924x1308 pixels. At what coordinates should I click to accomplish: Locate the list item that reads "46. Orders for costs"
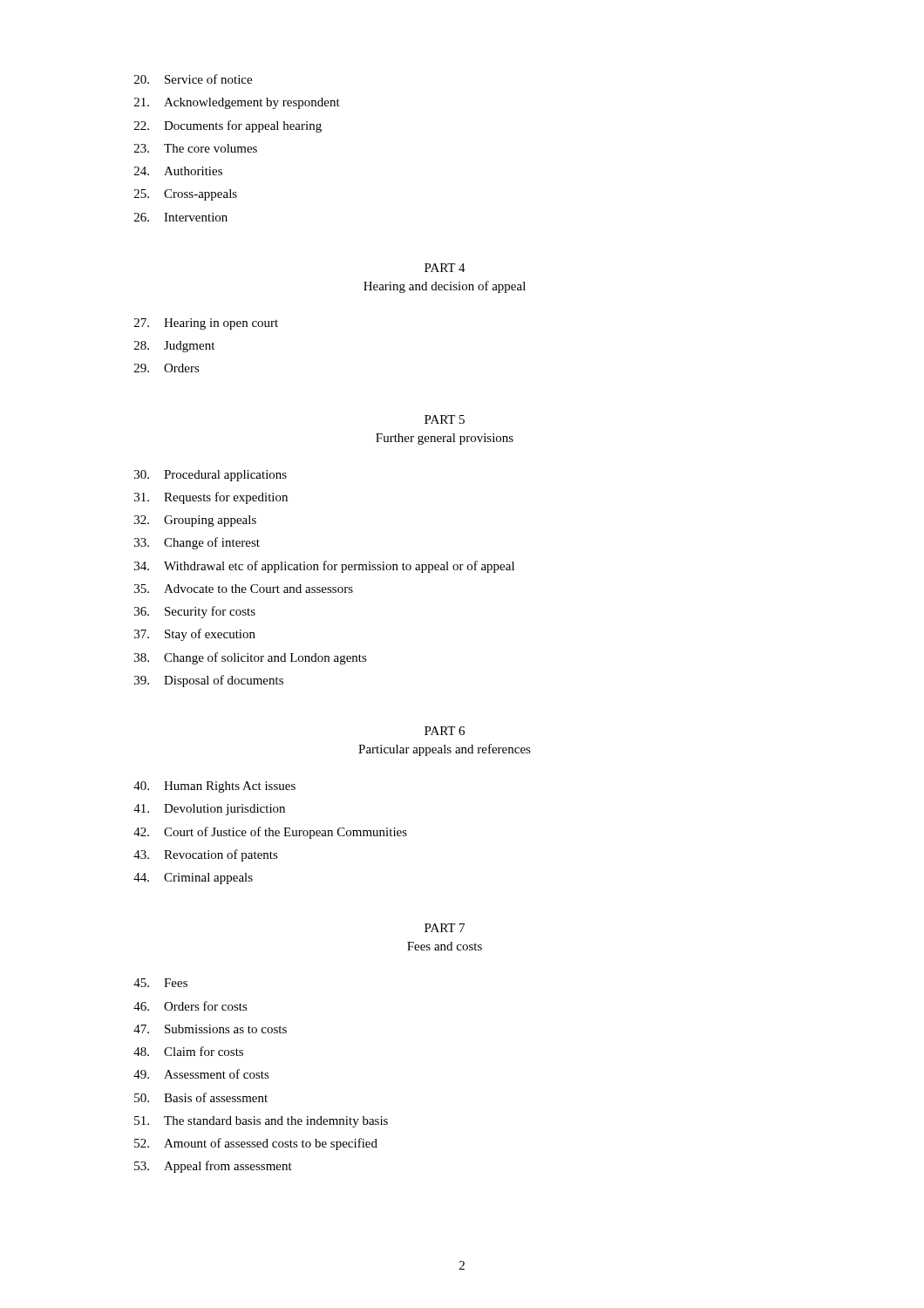point(190,1006)
